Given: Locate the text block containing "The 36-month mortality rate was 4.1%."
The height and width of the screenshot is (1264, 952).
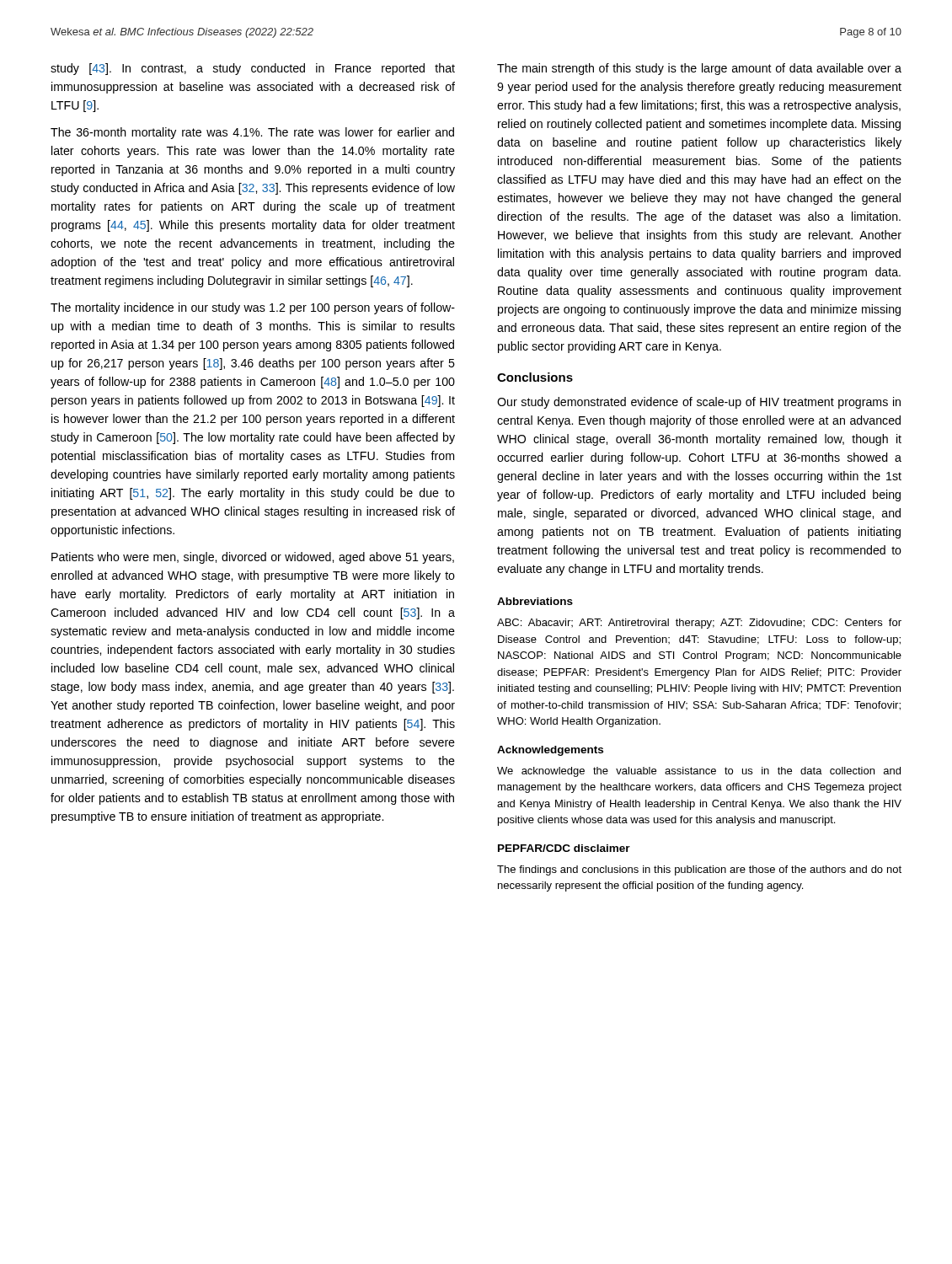Looking at the screenshot, I should [253, 206].
